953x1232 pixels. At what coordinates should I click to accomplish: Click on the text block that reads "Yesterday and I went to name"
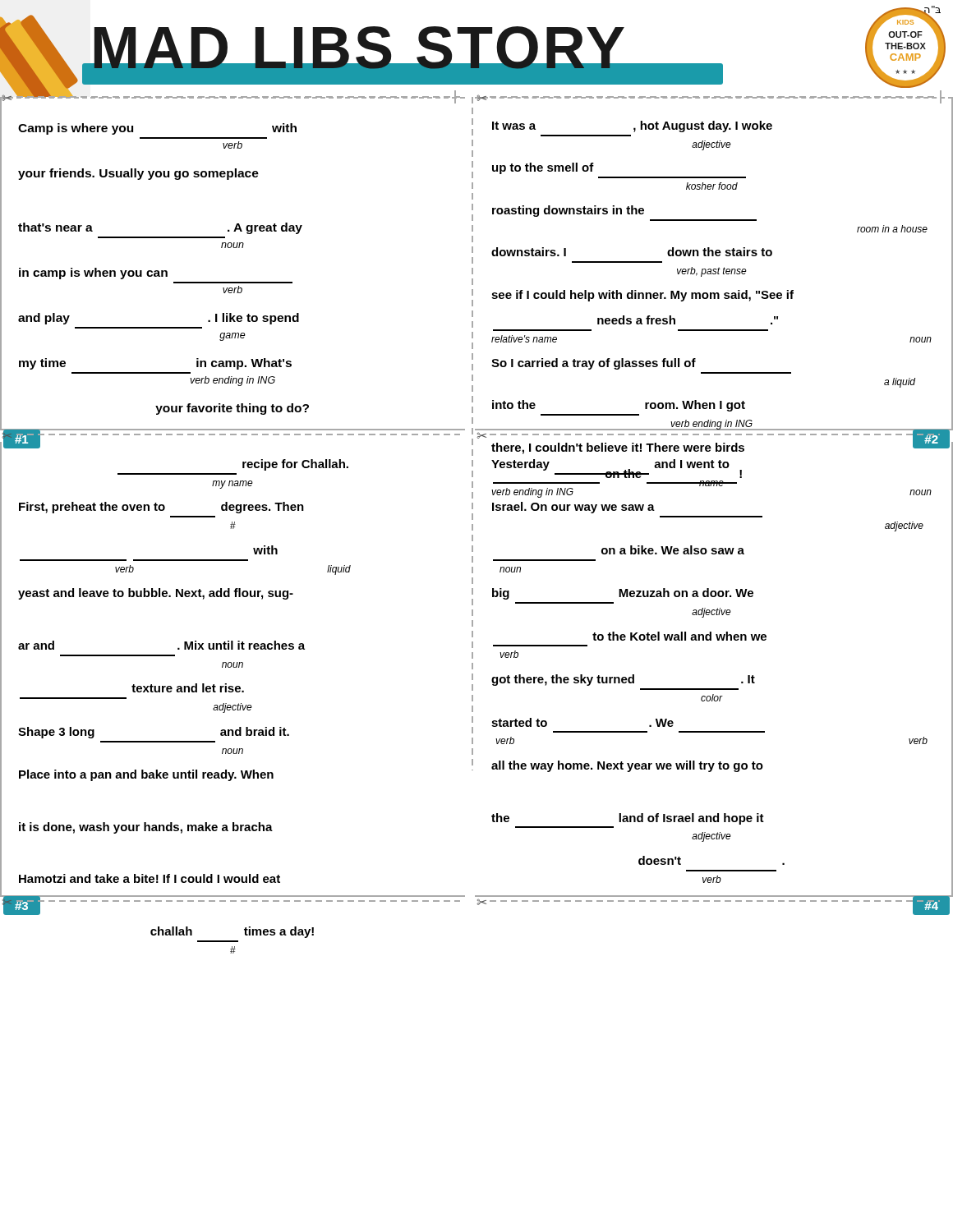(x=617, y=469)
